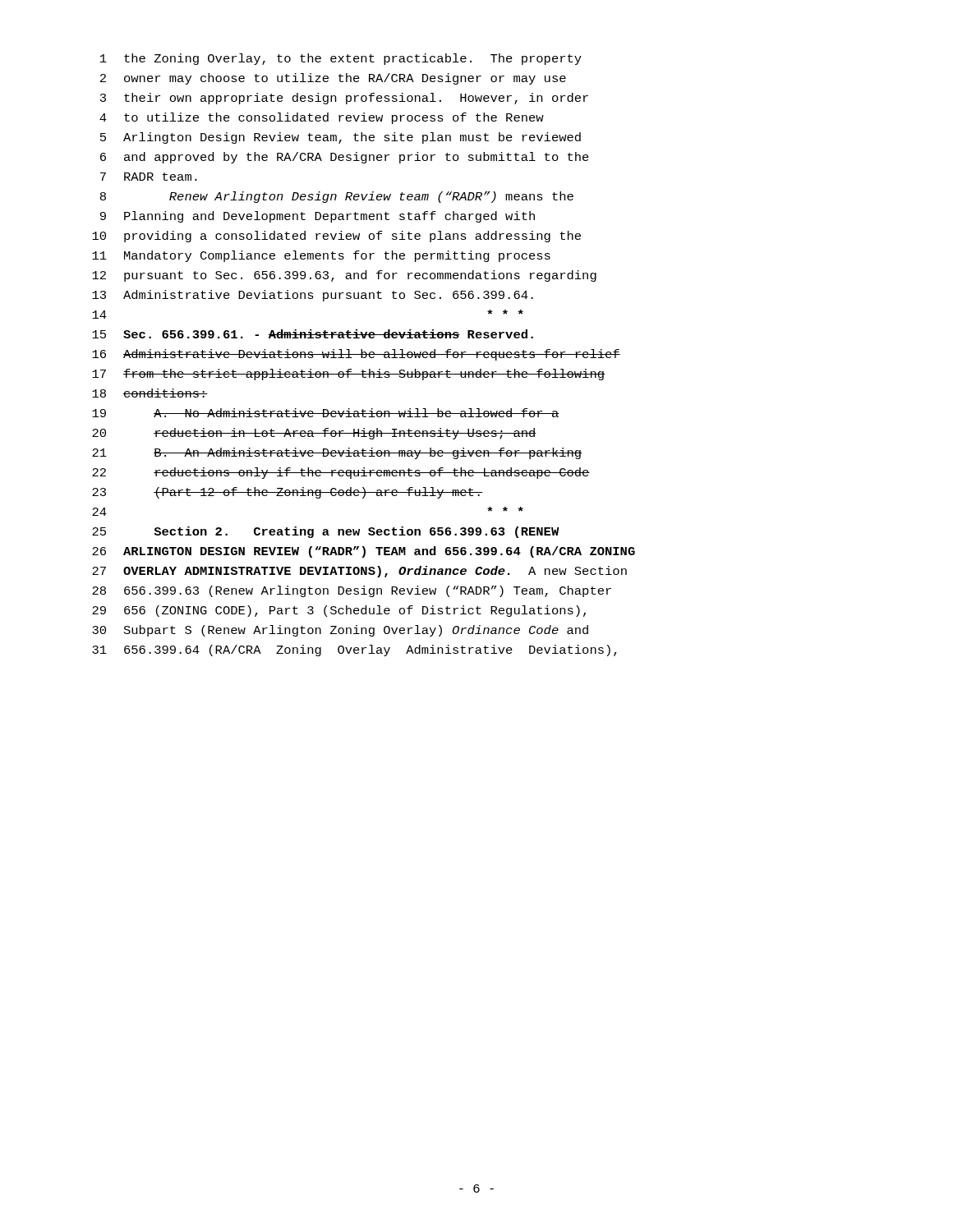
Task: Point to the block beginning "5 Arlington Design Review team, the site"
Action: tap(476, 138)
